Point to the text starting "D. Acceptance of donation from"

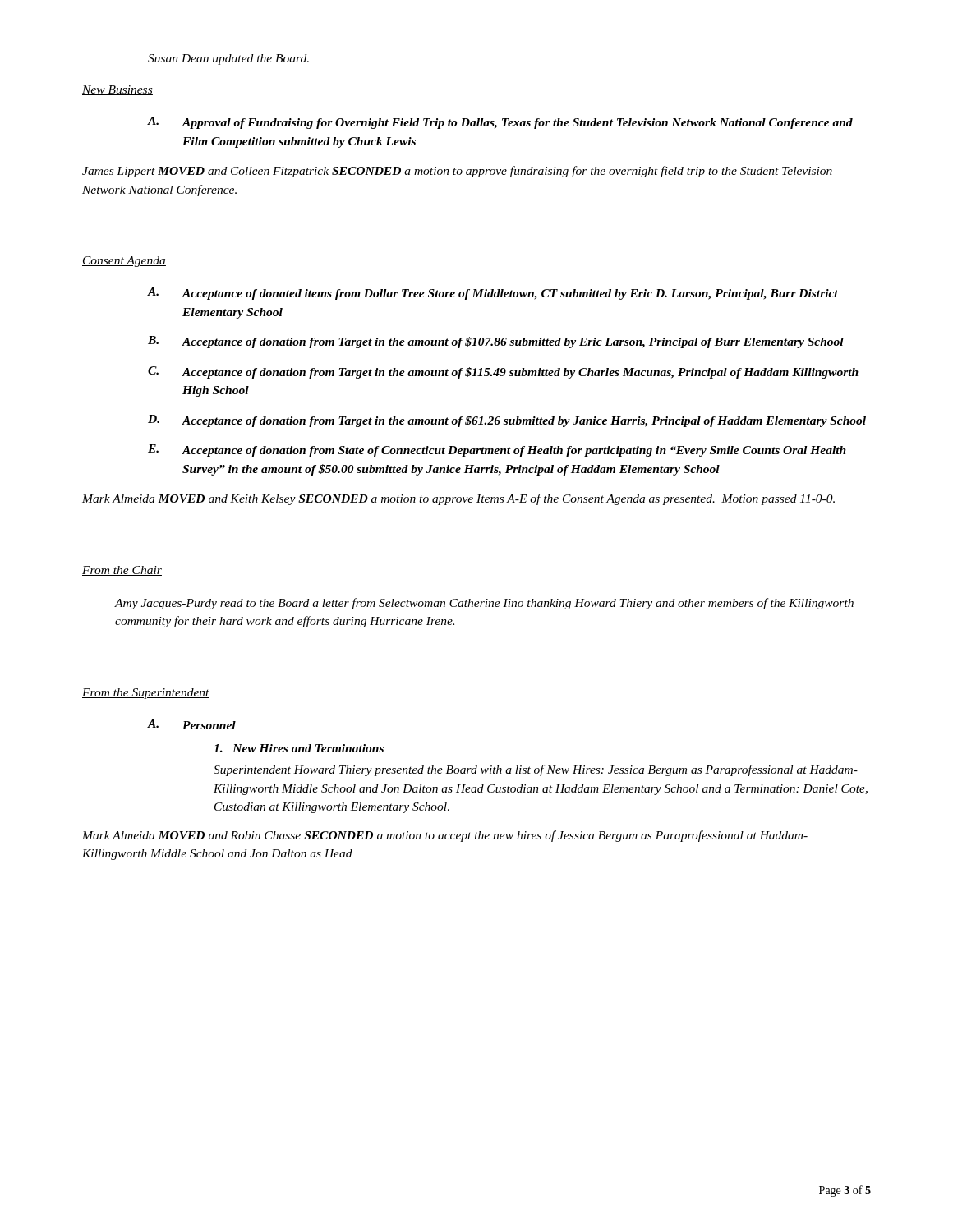click(509, 420)
